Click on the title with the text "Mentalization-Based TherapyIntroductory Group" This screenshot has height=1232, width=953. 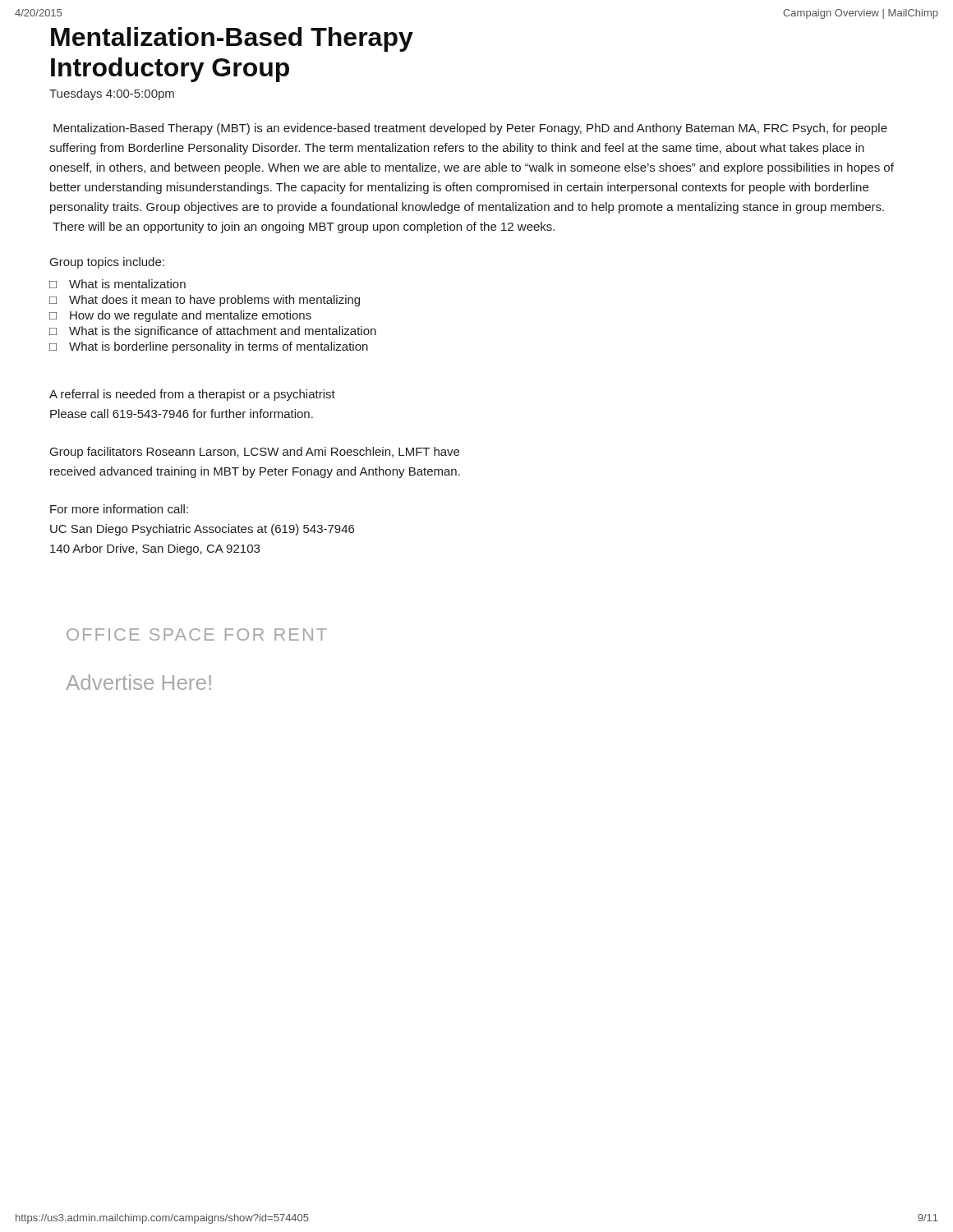tap(232, 39)
